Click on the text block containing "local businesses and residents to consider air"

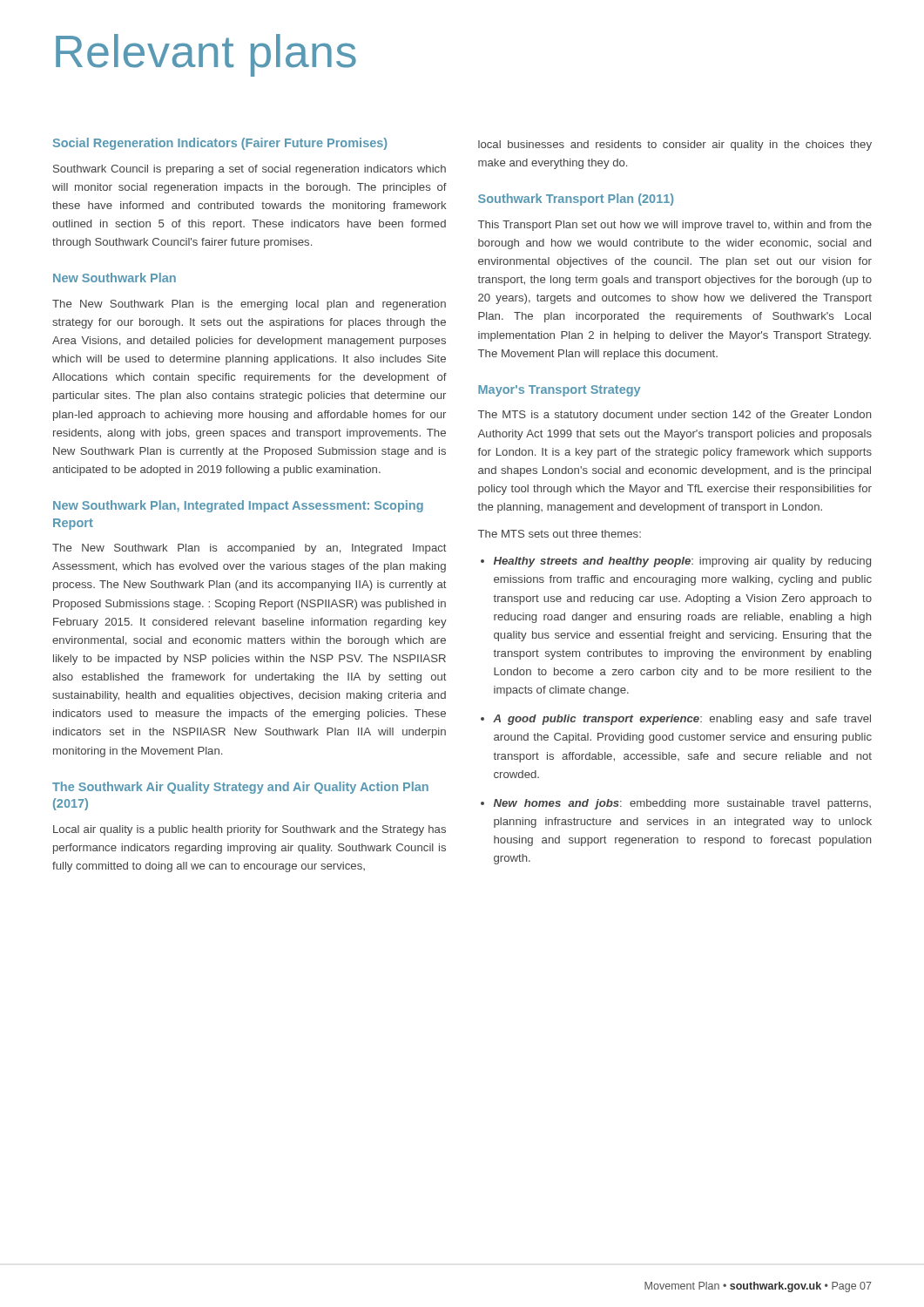(x=675, y=153)
